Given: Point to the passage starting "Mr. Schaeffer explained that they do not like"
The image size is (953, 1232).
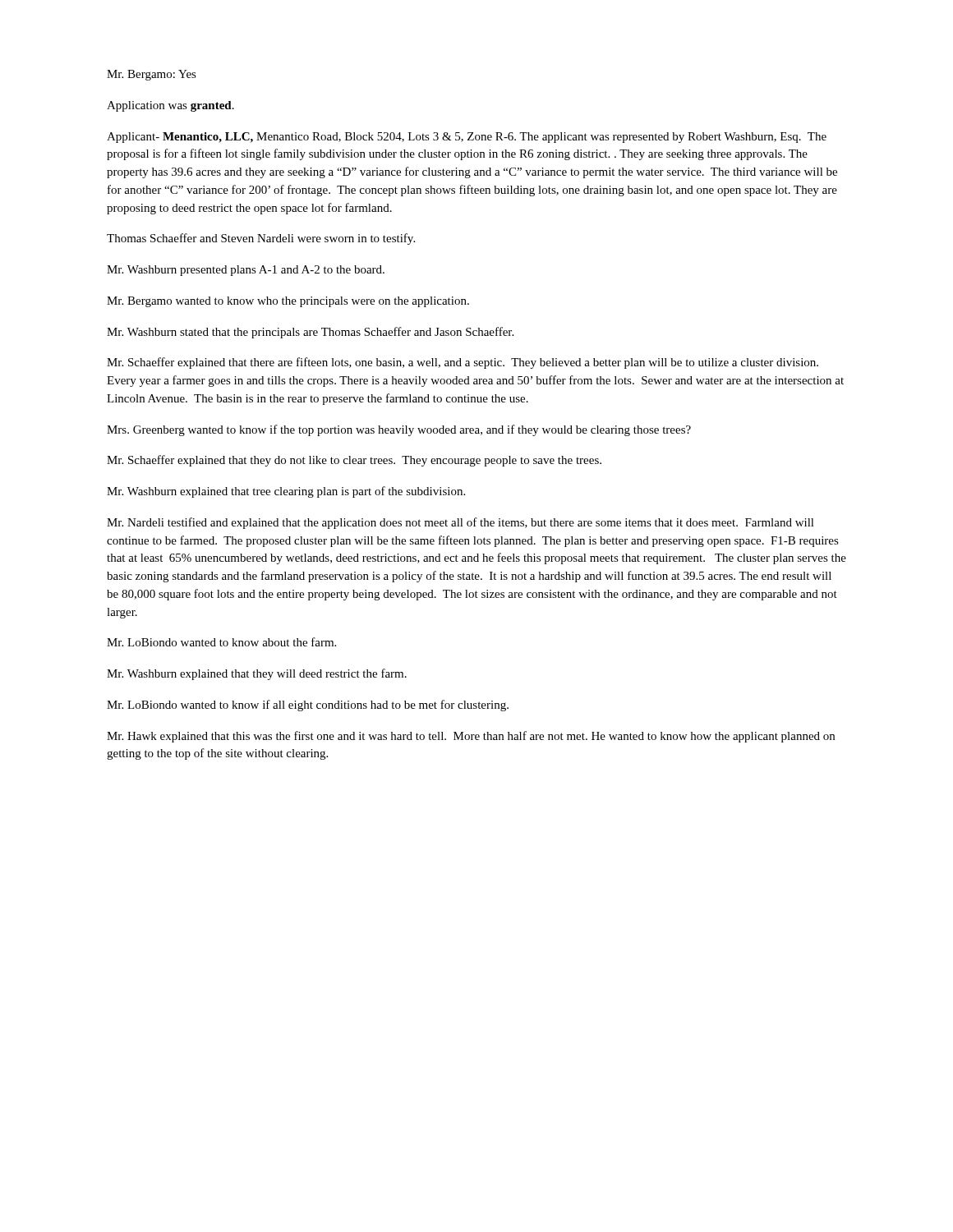Looking at the screenshot, I should (x=476, y=461).
